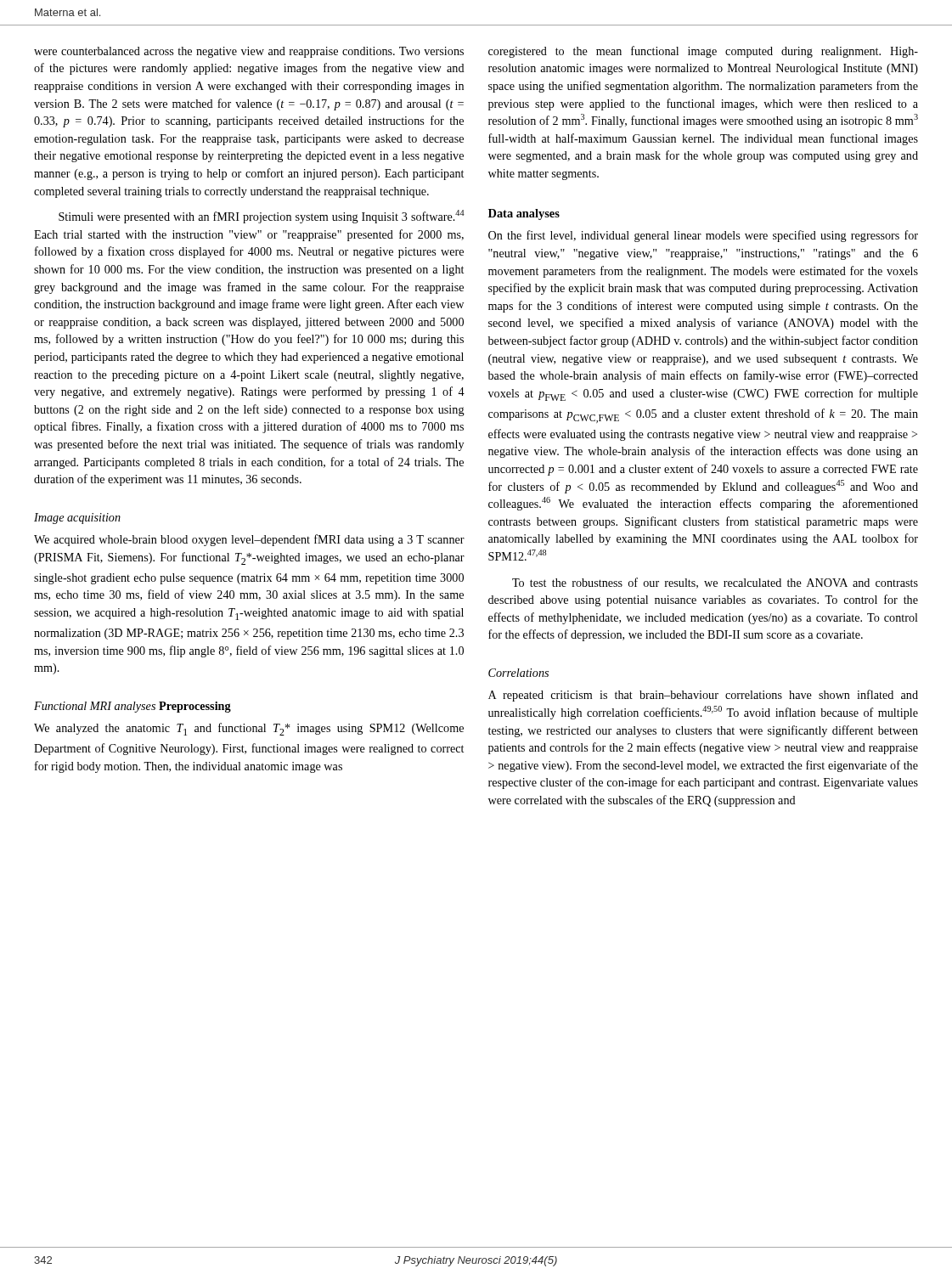Screen dimensions: 1274x952
Task: Navigate to the text block starting "Image acquisition"
Action: point(77,517)
